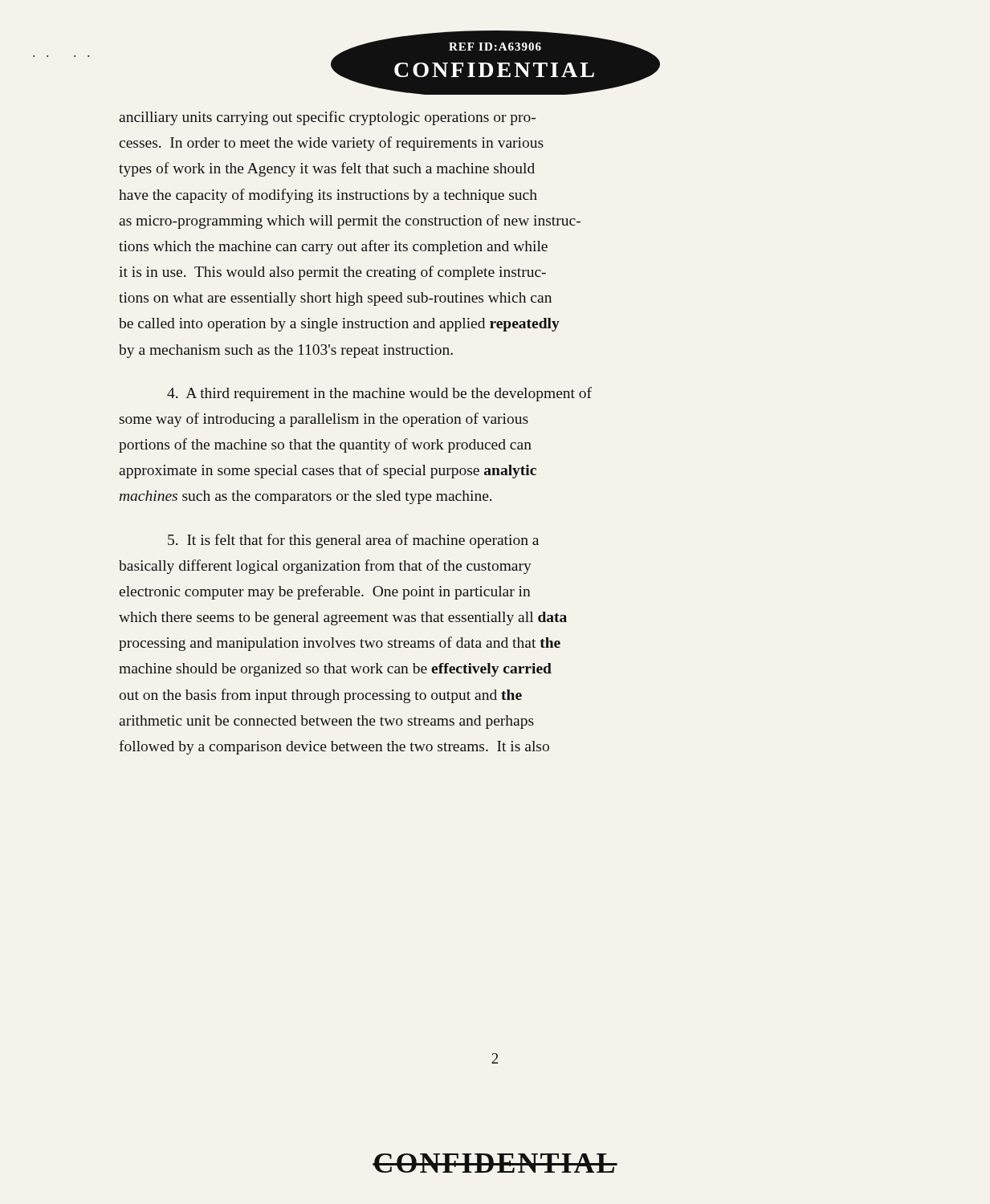Click the passage that begins "It is felt that for"

(x=495, y=643)
